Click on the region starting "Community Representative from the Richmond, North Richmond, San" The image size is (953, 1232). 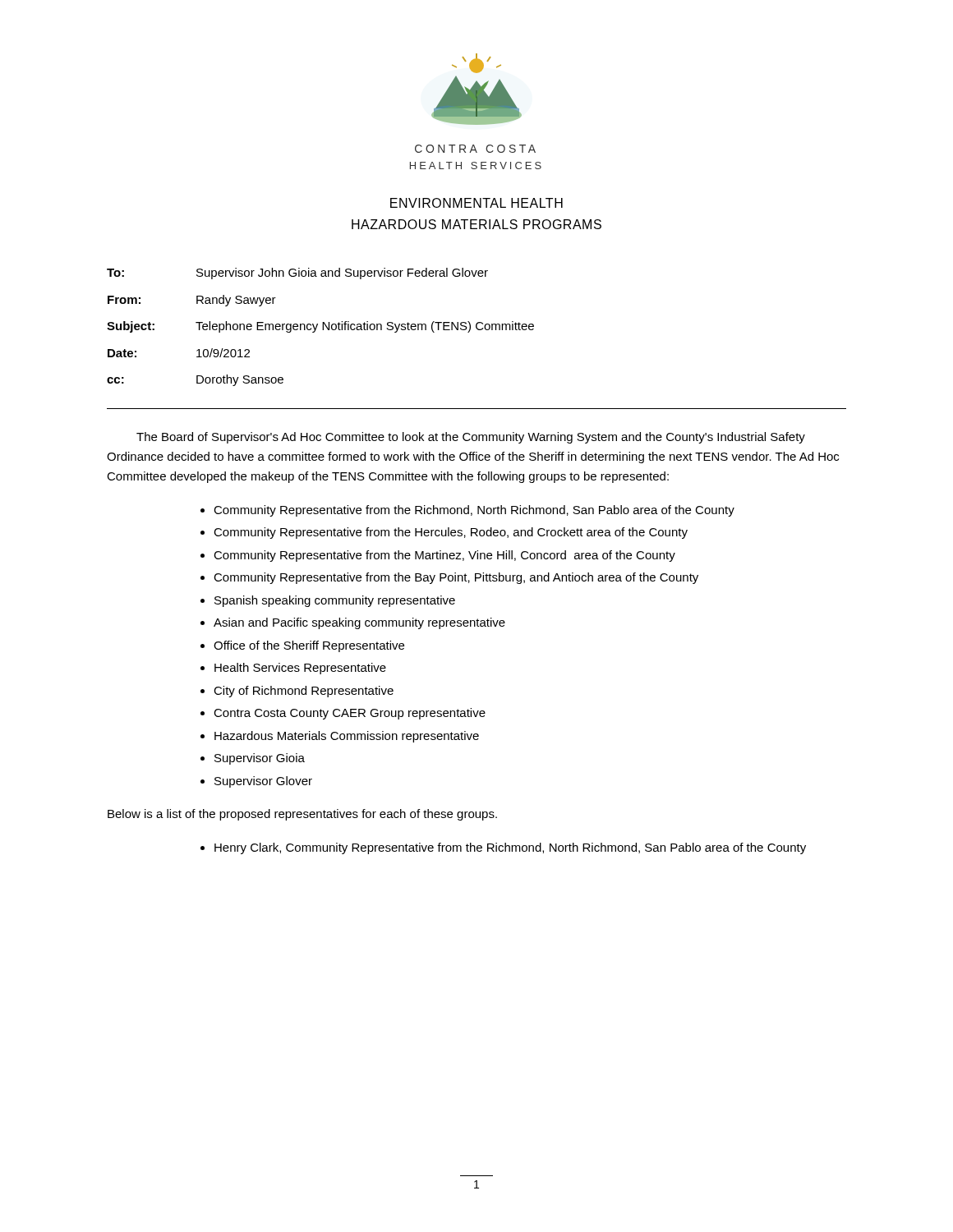(474, 509)
